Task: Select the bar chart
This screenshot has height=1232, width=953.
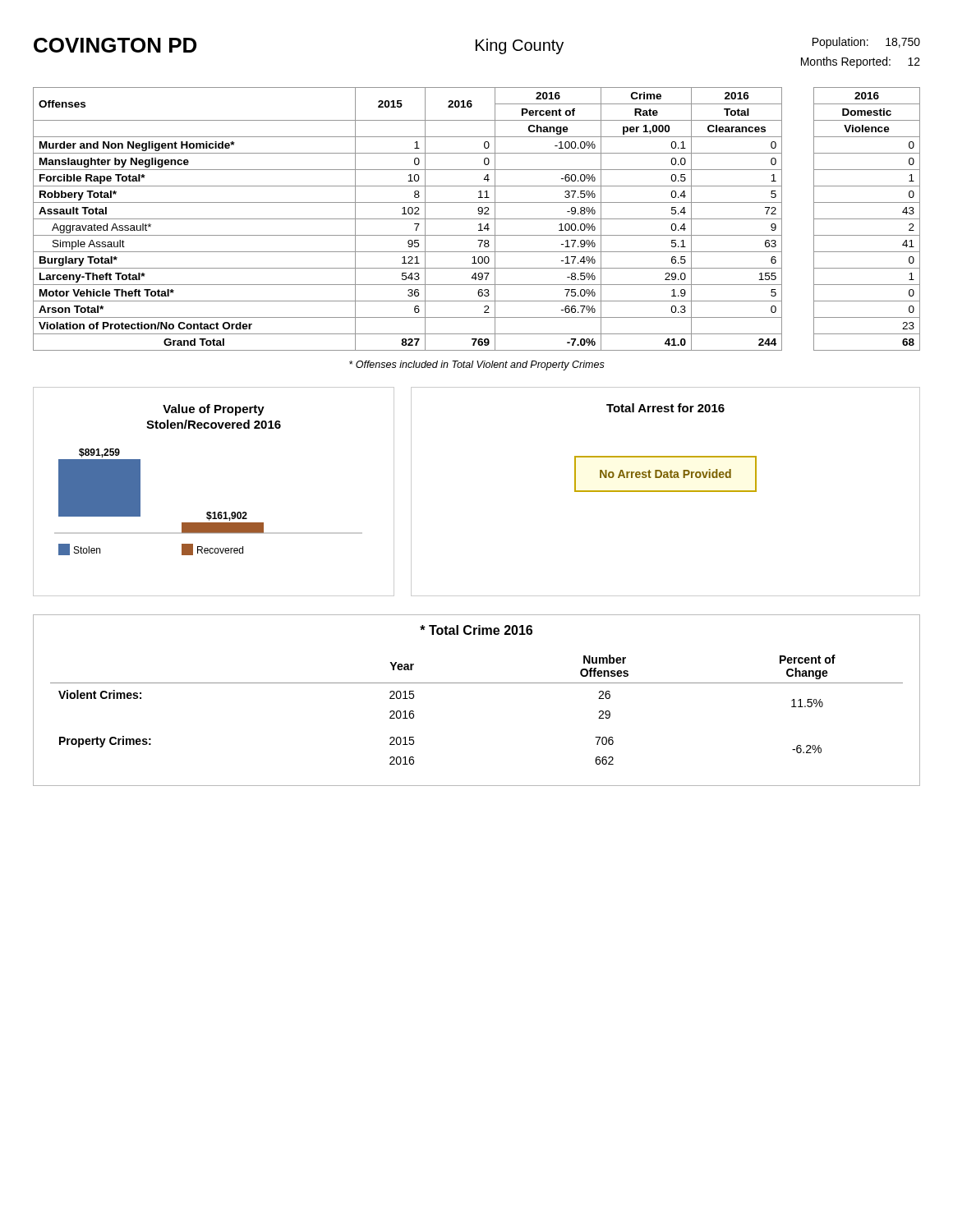Action: click(214, 491)
